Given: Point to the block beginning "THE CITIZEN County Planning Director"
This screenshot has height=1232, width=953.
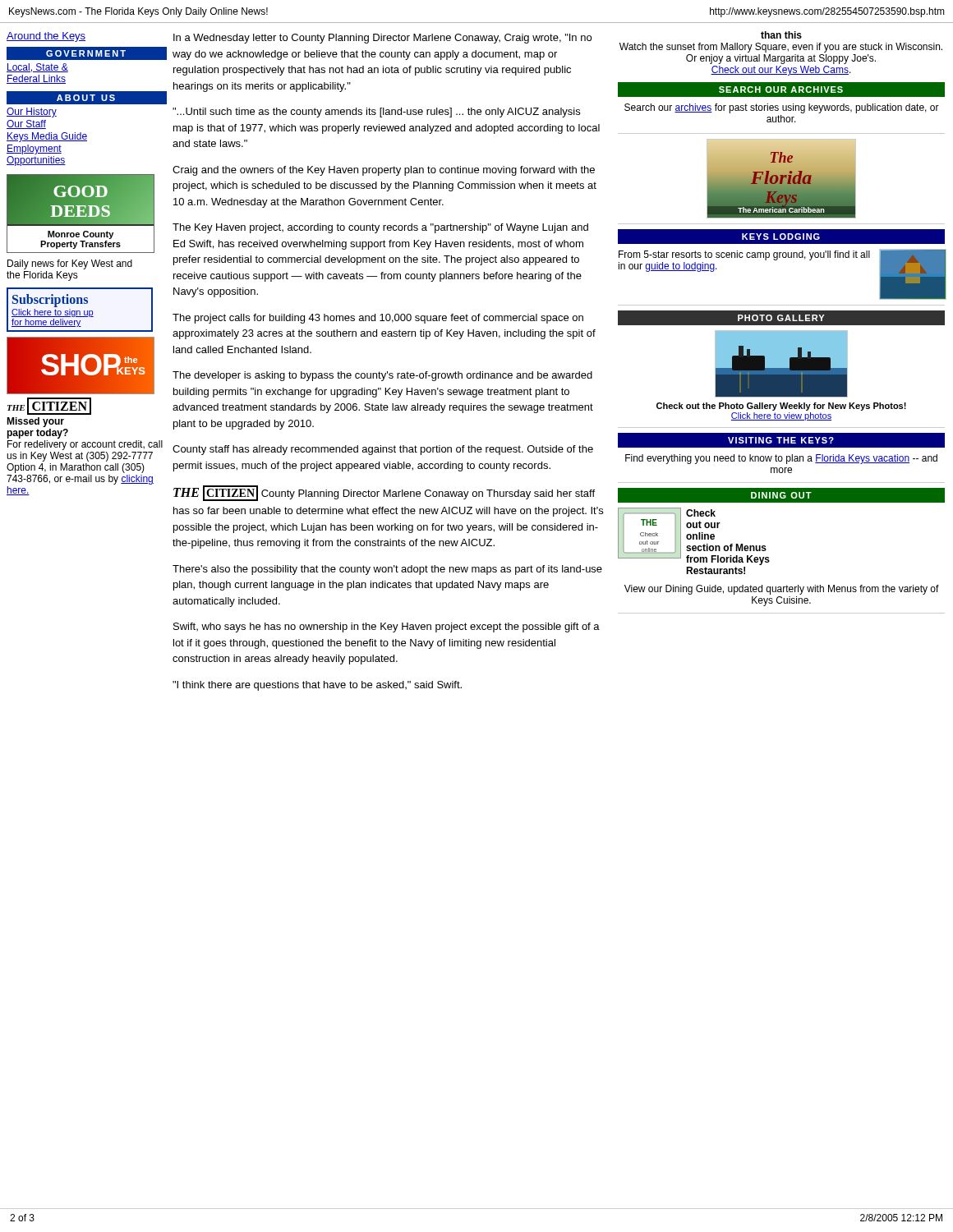Looking at the screenshot, I should (388, 517).
